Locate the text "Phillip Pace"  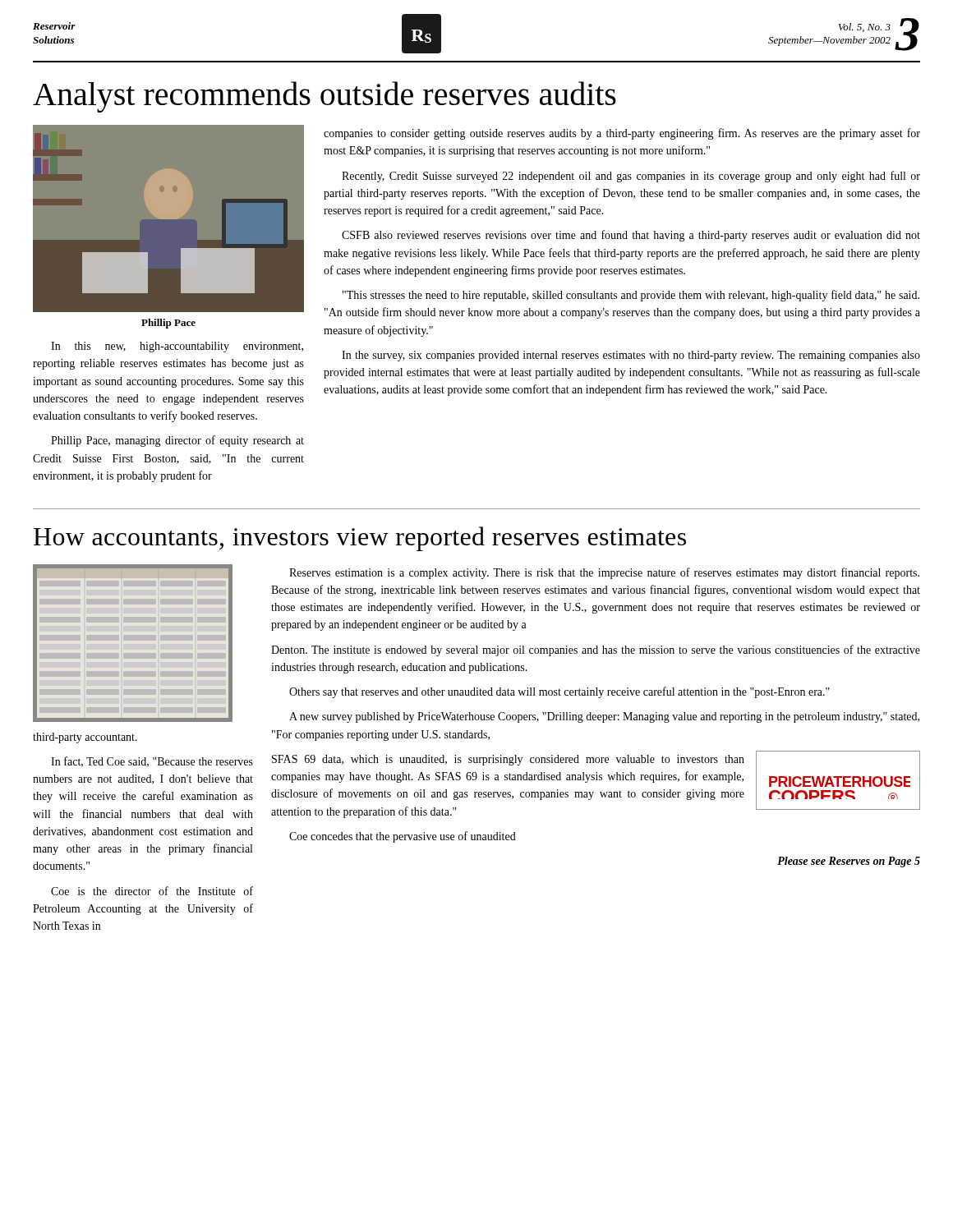pyautogui.click(x=168, y=322)
